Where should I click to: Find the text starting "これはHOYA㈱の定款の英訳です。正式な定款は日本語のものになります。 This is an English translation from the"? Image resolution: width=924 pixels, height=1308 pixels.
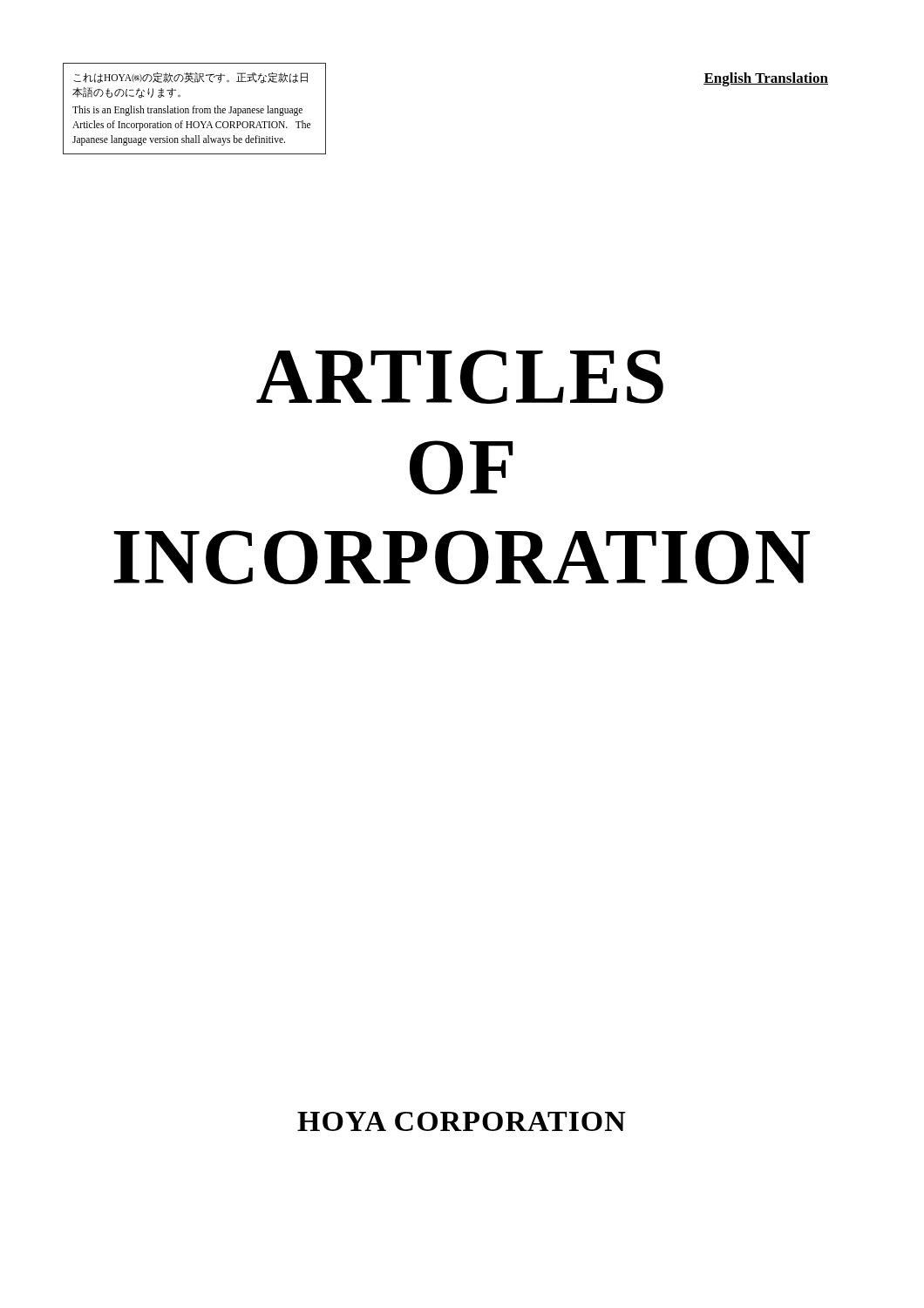194,109
